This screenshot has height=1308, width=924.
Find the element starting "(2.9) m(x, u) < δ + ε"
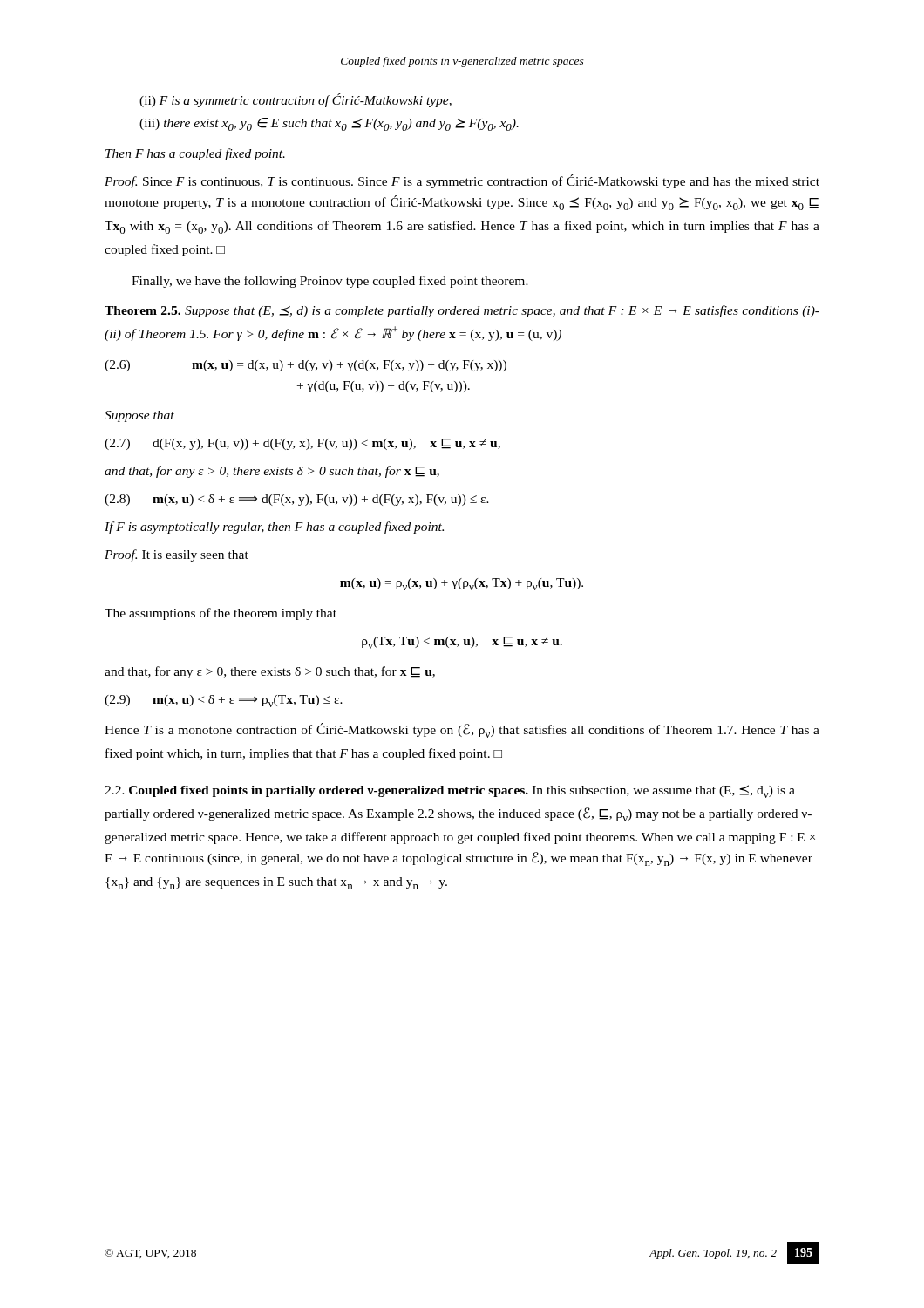pos(224,701)
